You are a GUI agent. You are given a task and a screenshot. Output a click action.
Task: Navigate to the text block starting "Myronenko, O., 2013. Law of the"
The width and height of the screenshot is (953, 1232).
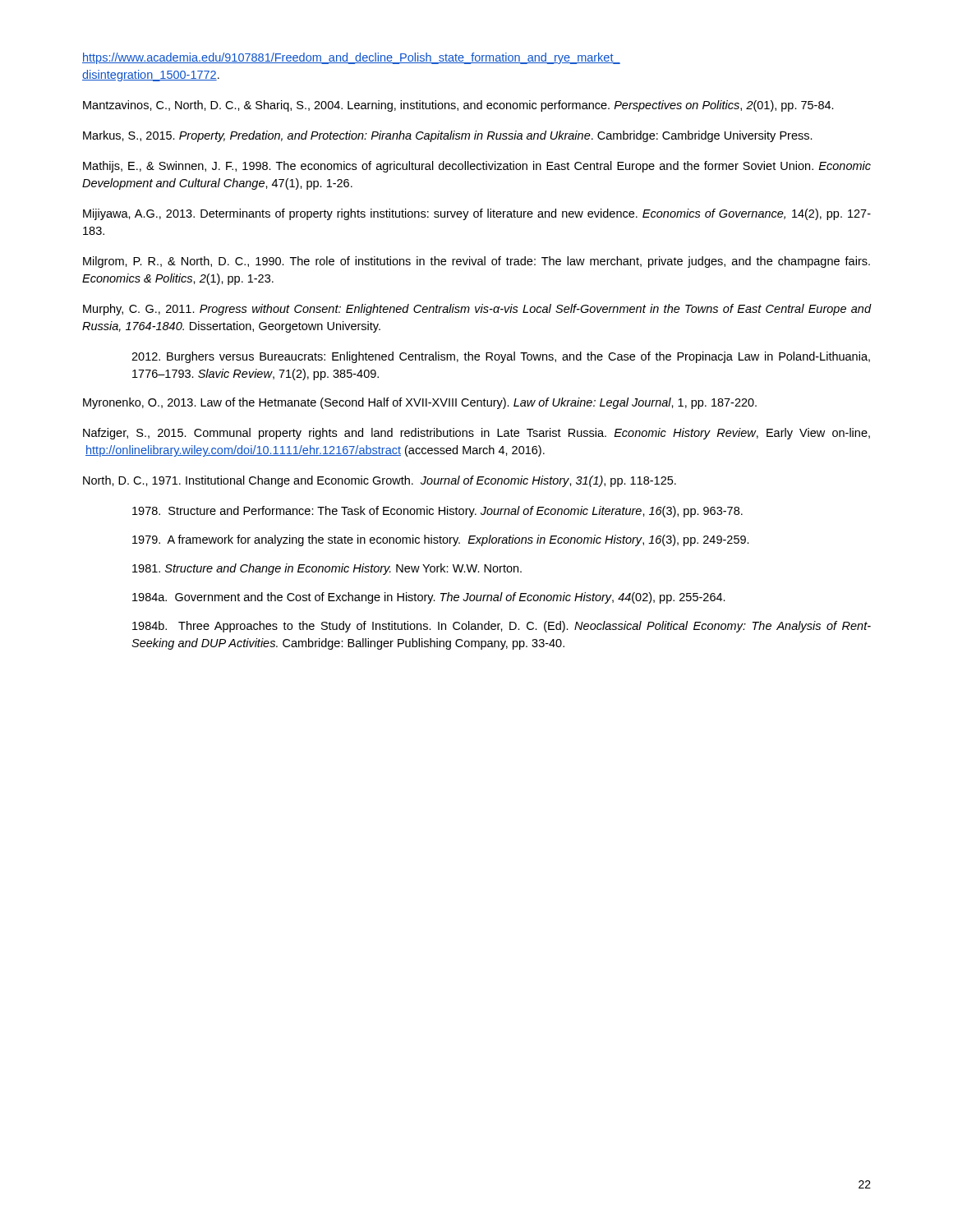point(420,403)
